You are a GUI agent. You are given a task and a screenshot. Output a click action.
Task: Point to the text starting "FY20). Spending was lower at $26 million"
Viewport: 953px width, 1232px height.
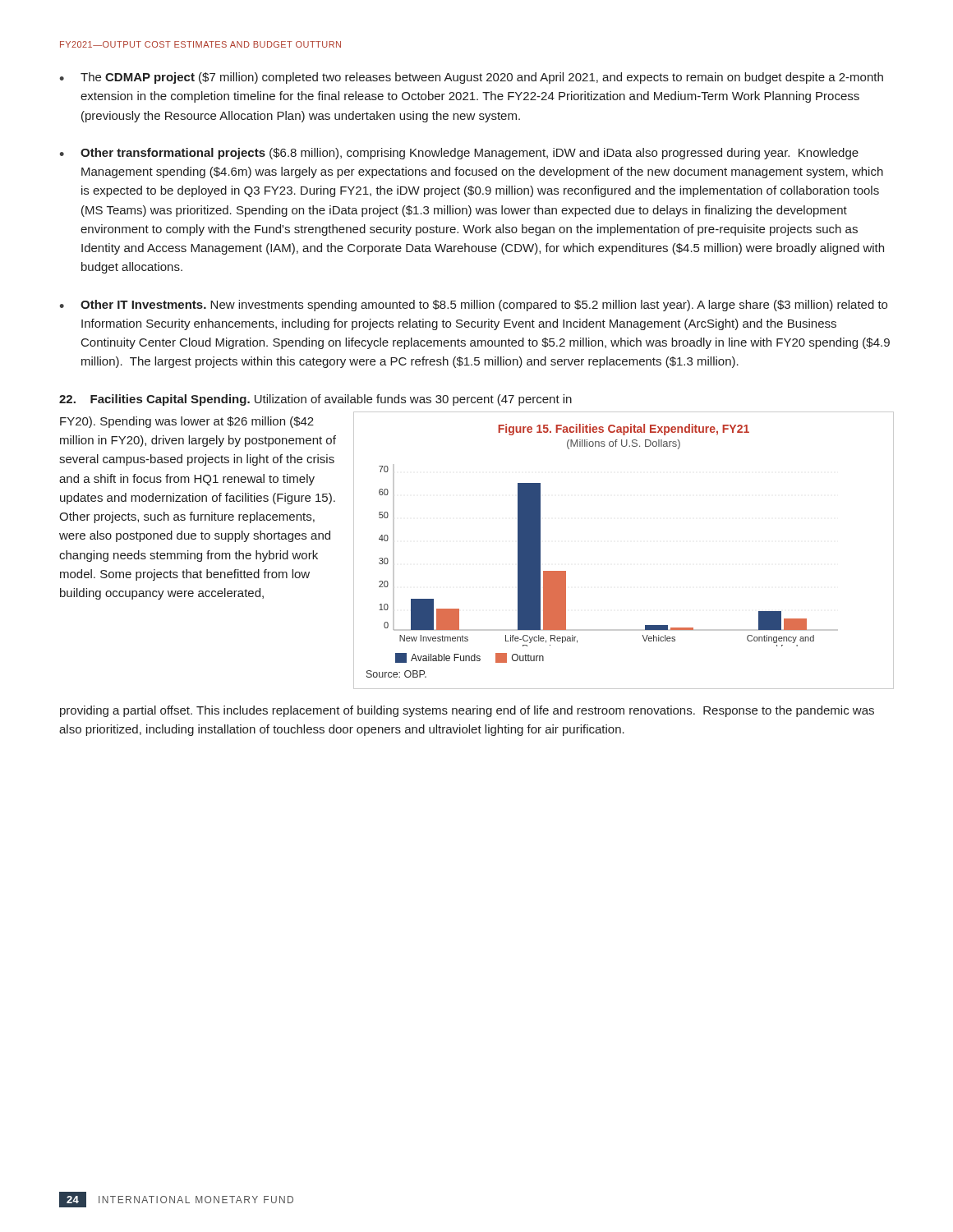(x=198, y=507)
